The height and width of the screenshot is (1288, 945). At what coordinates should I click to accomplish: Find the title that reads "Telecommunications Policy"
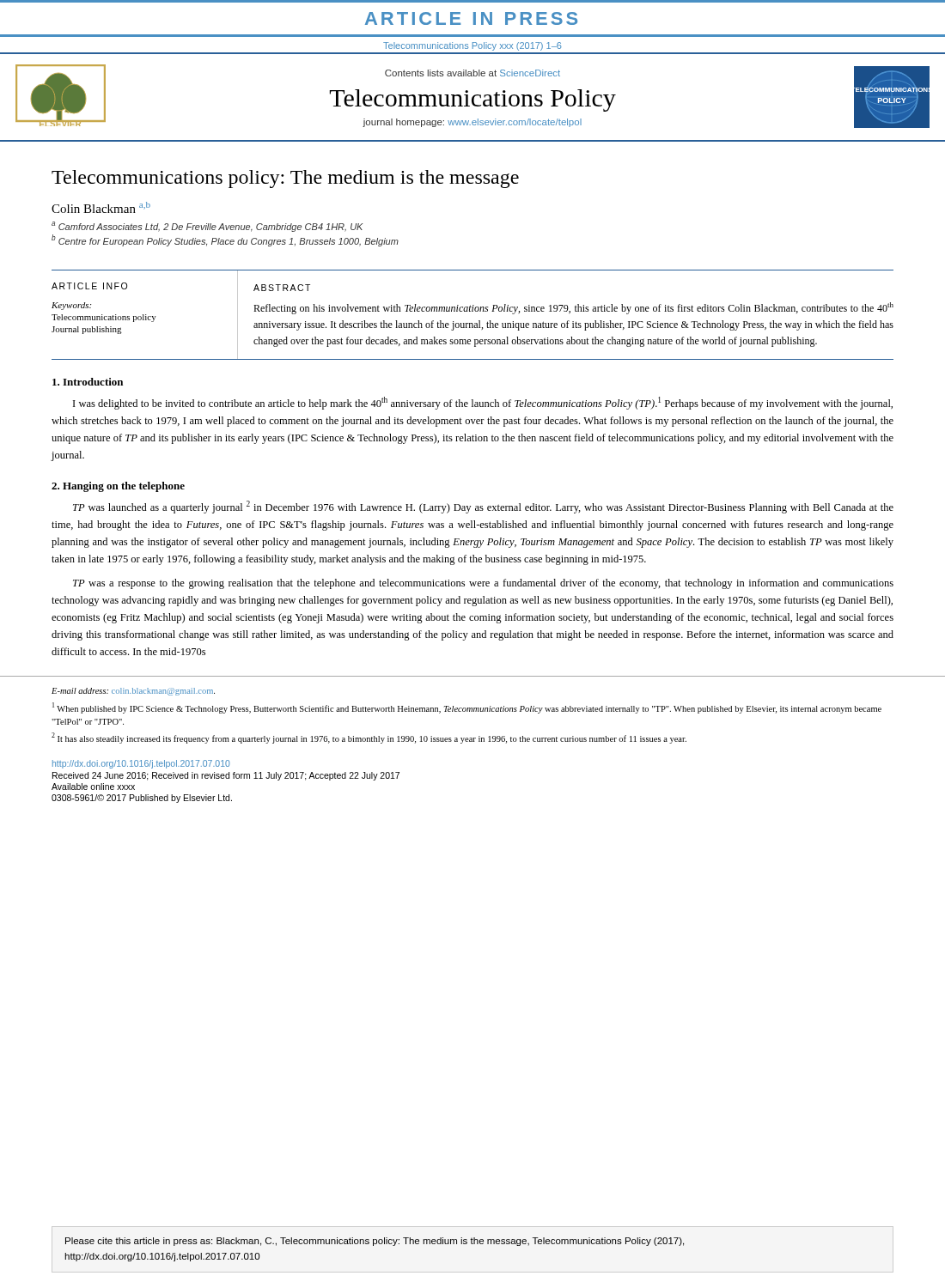(472, 97)
